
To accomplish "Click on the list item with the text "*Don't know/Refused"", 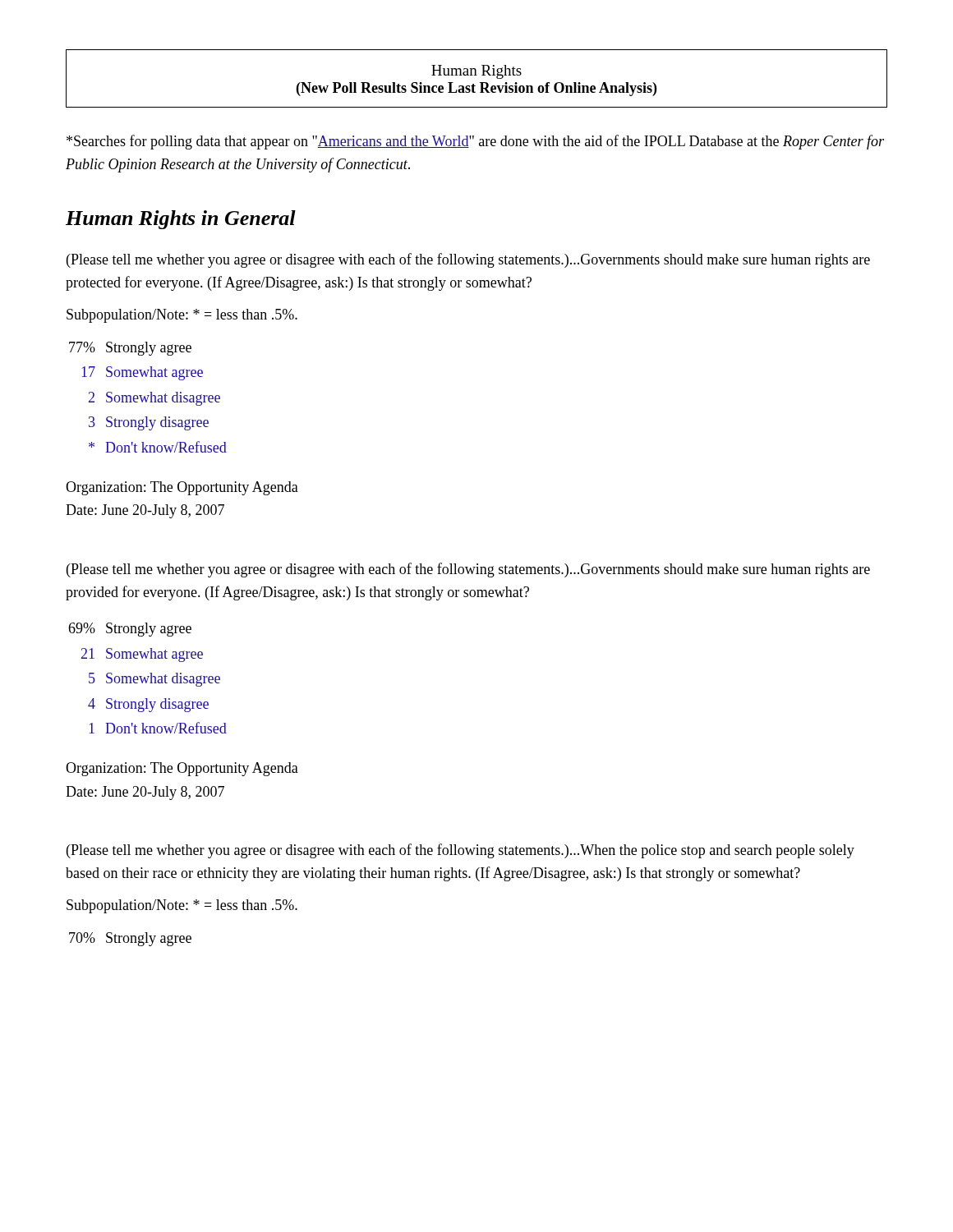I will (158, 447).
